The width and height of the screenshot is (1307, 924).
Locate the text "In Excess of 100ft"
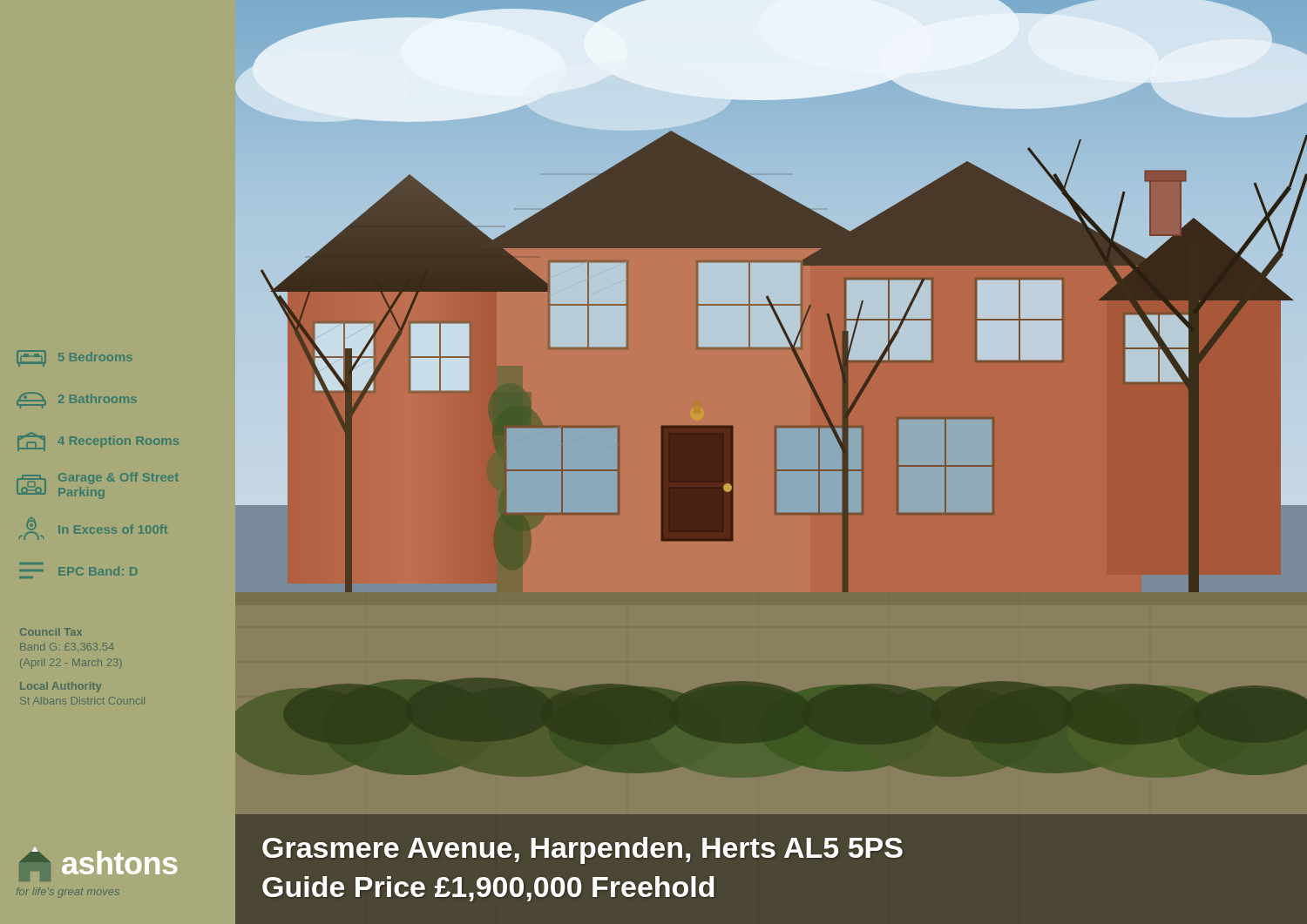92,529
